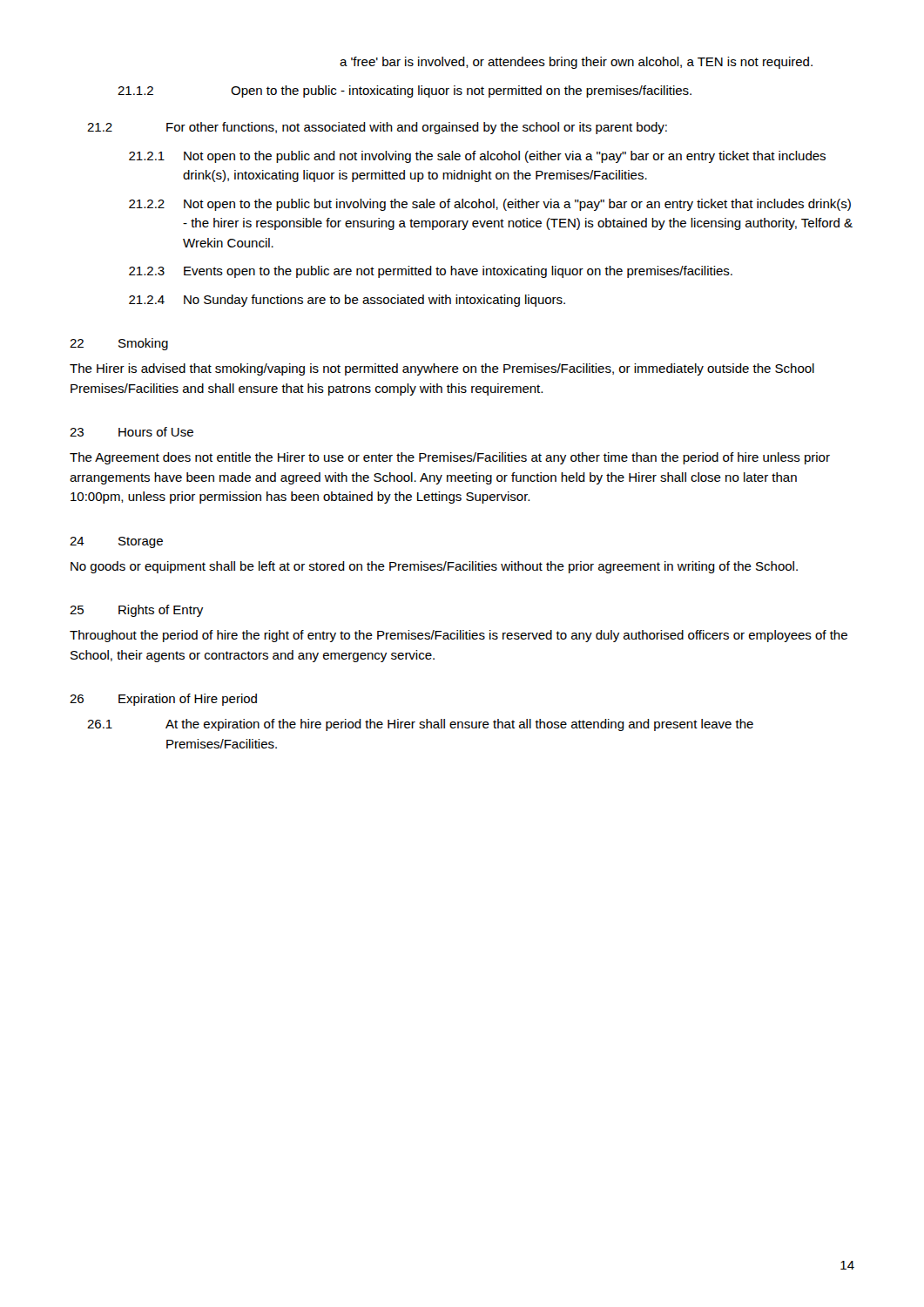Find the list item that says "21.1.2 Open to the public - intoxicating liquor"
The width and height of the screenshot is (924, 1307).
pyautogui.click(x=462, y=90)
